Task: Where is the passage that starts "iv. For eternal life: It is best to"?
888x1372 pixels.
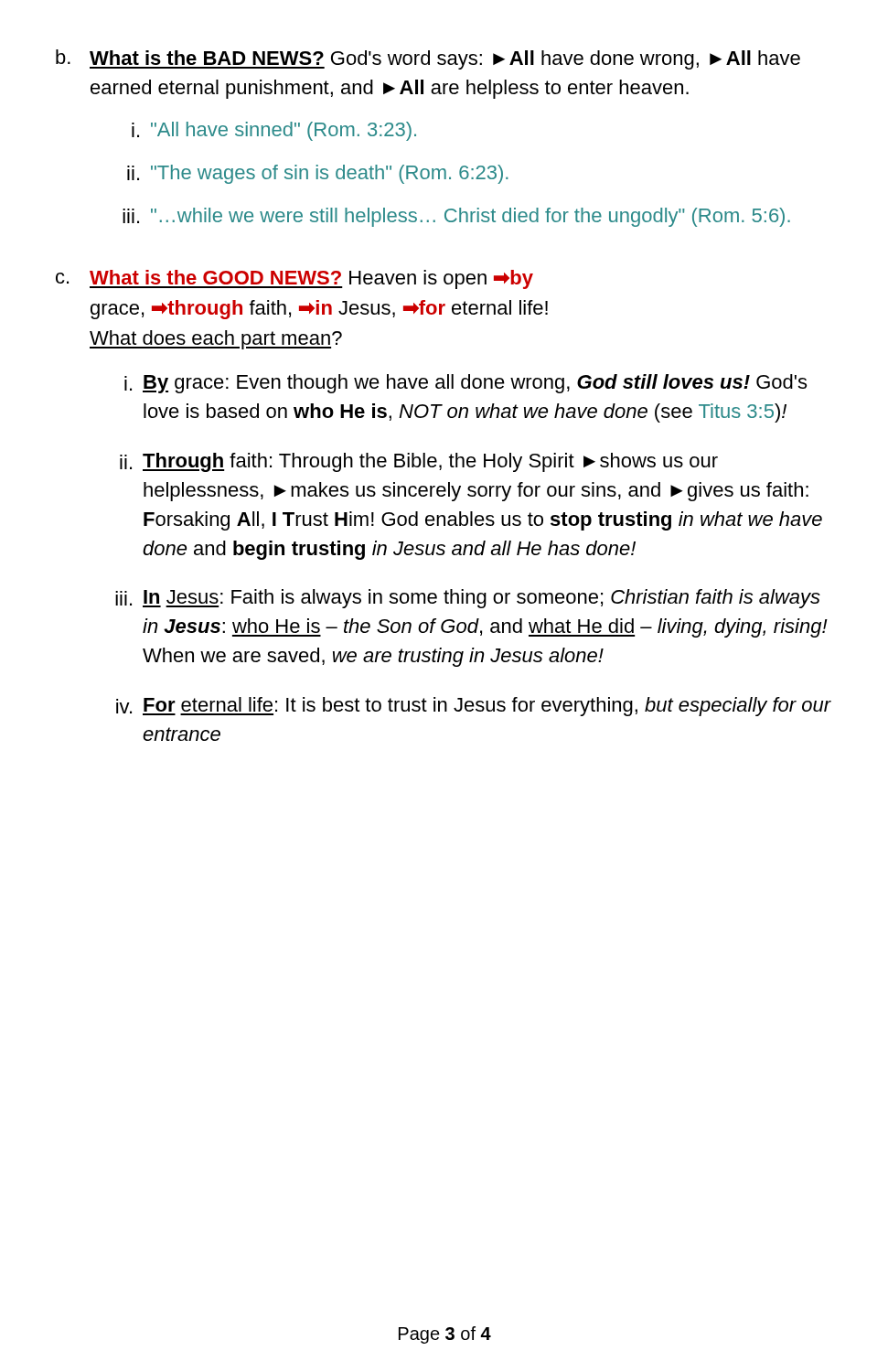Action: pyautogui.click(x=467, y=720)
